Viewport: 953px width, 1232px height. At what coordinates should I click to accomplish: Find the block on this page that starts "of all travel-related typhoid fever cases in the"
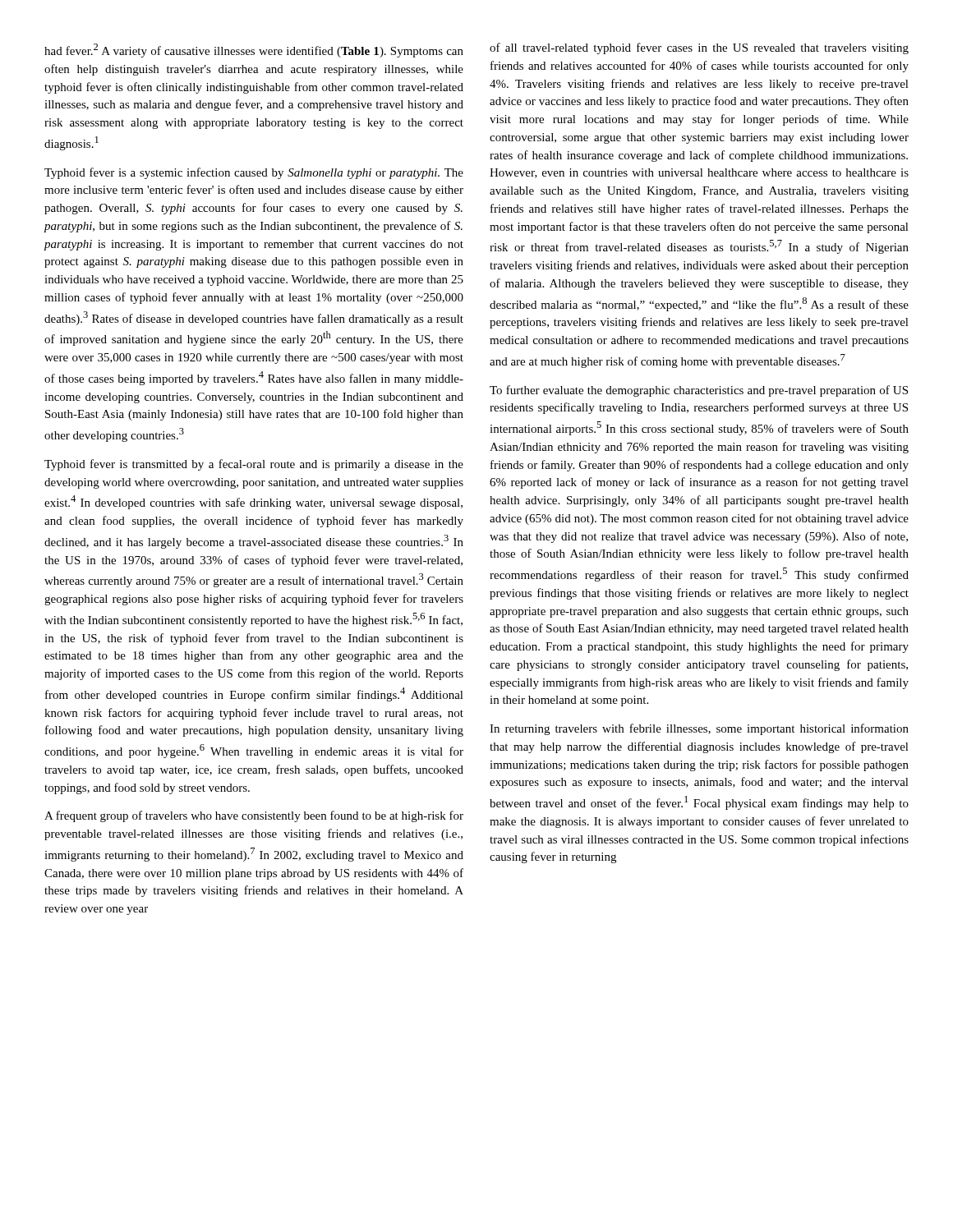pyautogui.click(x=699, y=205)
